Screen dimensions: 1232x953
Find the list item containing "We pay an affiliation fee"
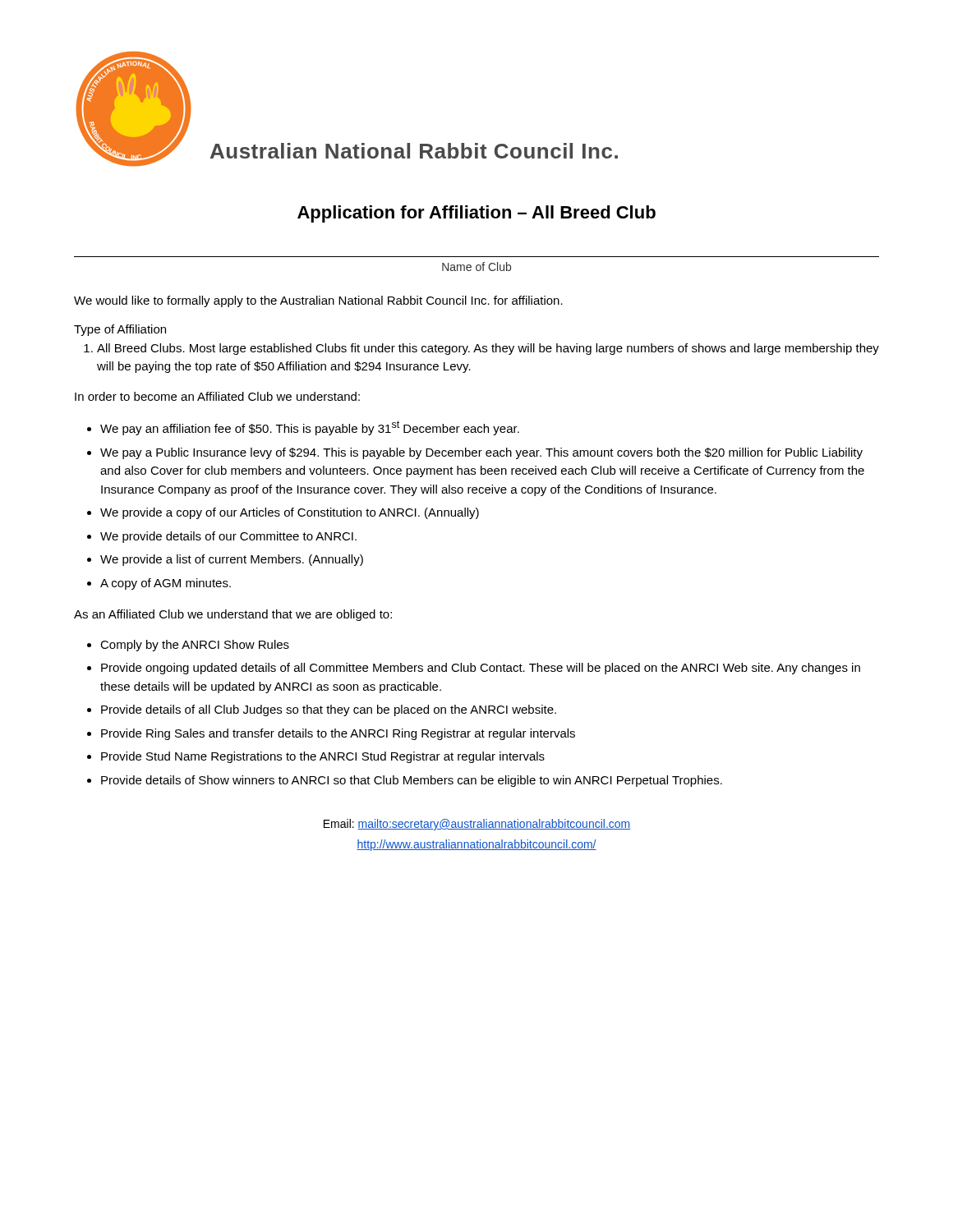[310, 427]
